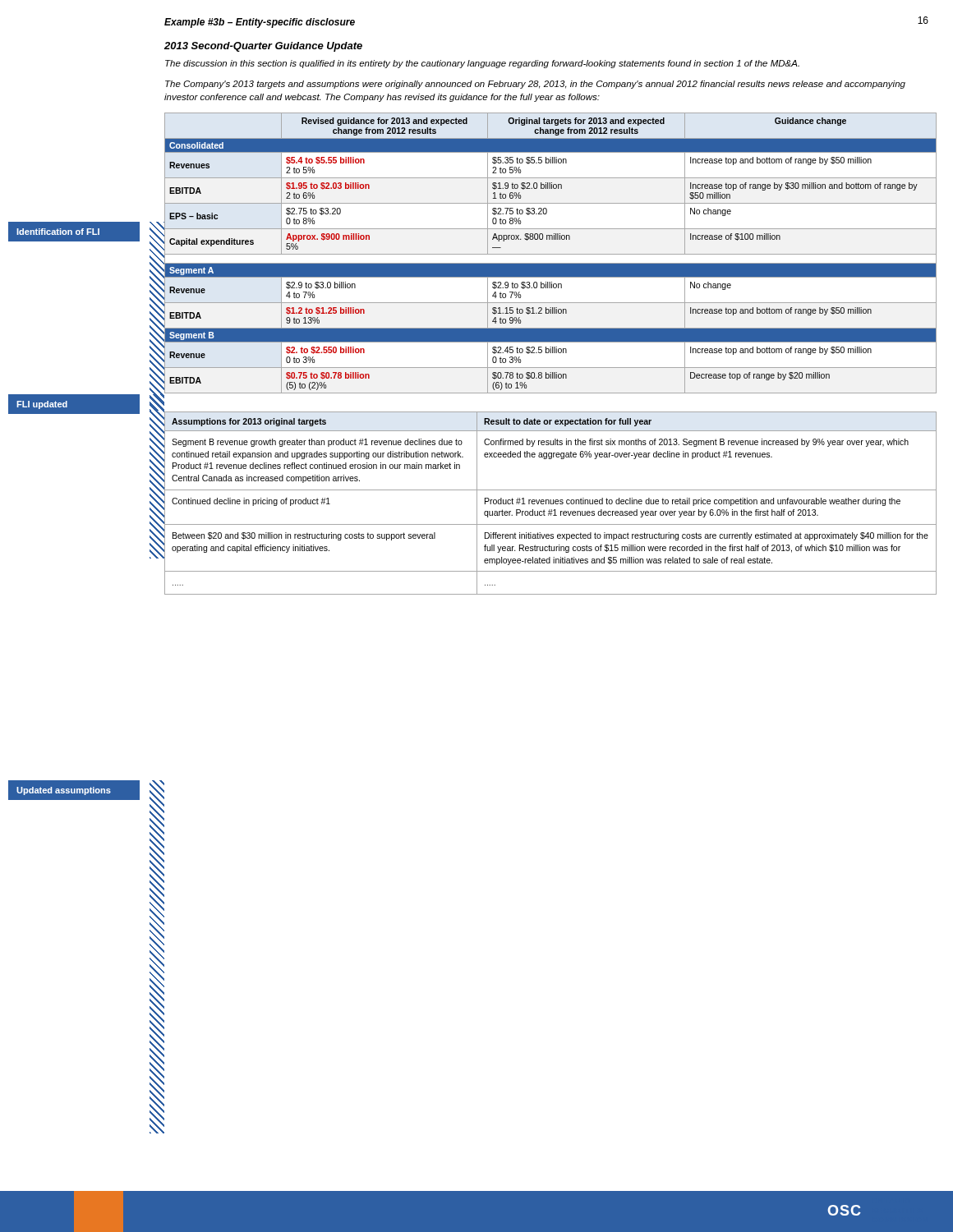Find the table that mentions "Result to date or"

click(x=550, y=503)
